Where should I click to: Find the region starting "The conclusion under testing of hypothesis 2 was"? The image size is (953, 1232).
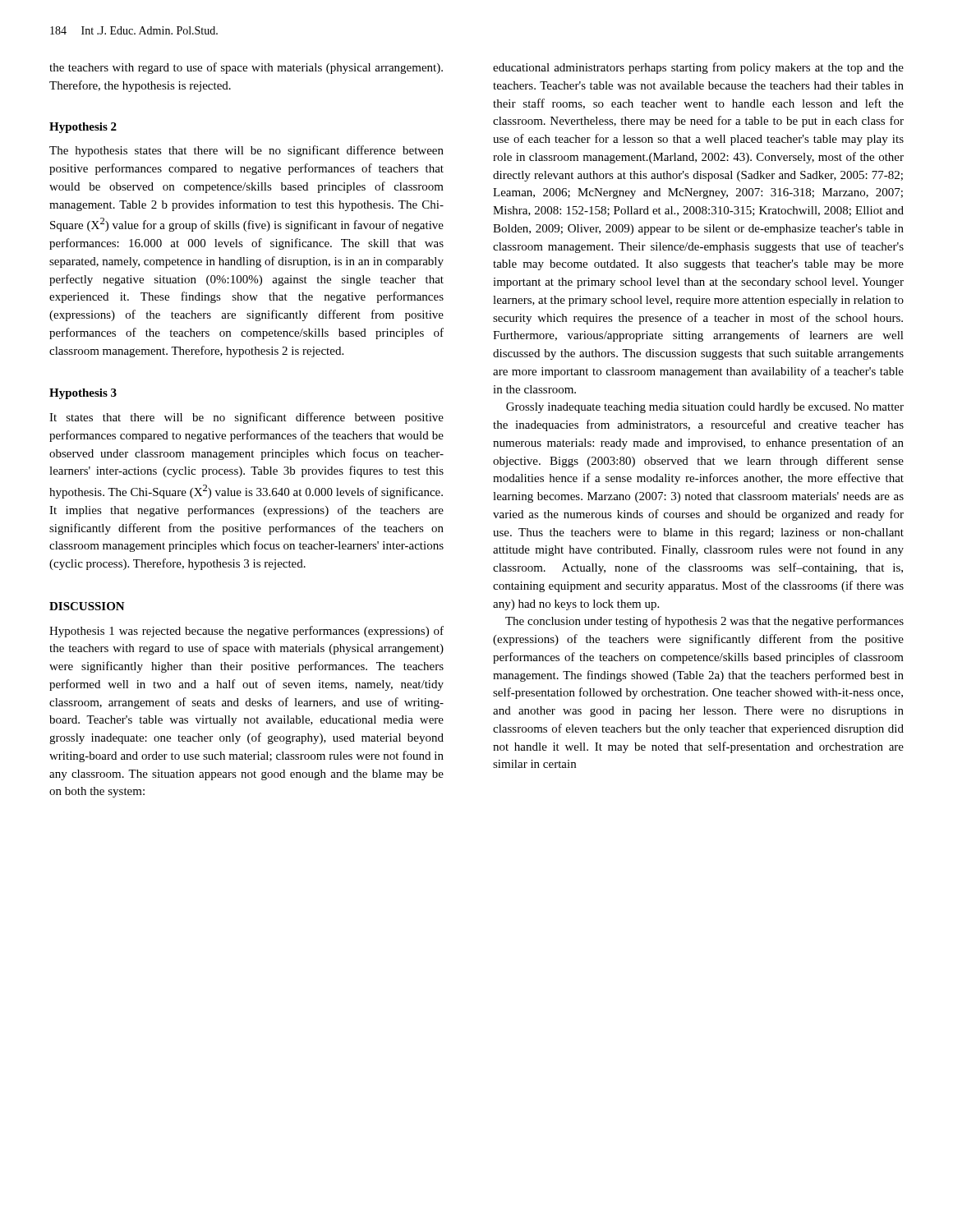point(698,693)
